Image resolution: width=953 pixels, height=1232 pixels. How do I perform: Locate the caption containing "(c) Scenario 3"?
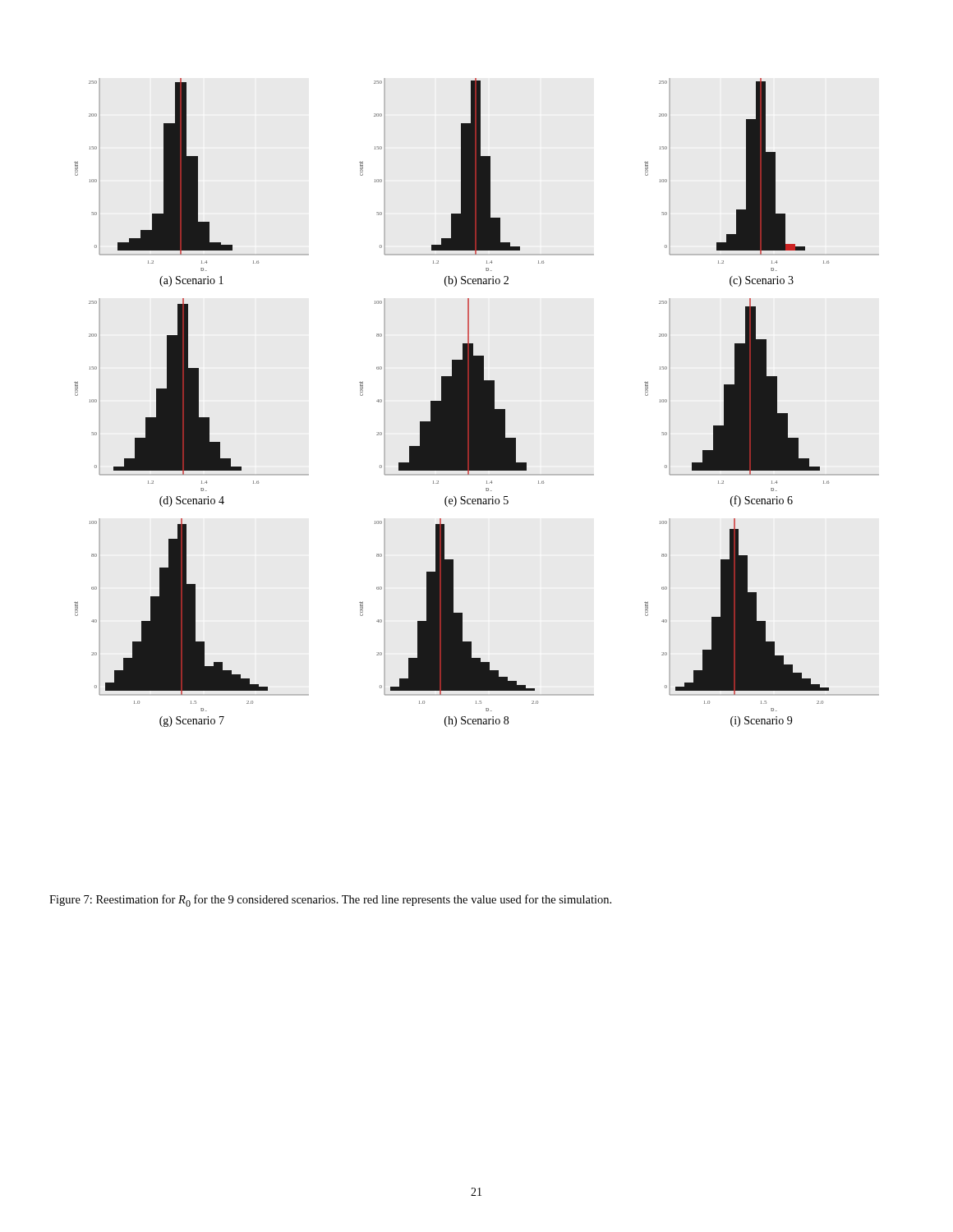pyautogui.click(x=761, y=281)
